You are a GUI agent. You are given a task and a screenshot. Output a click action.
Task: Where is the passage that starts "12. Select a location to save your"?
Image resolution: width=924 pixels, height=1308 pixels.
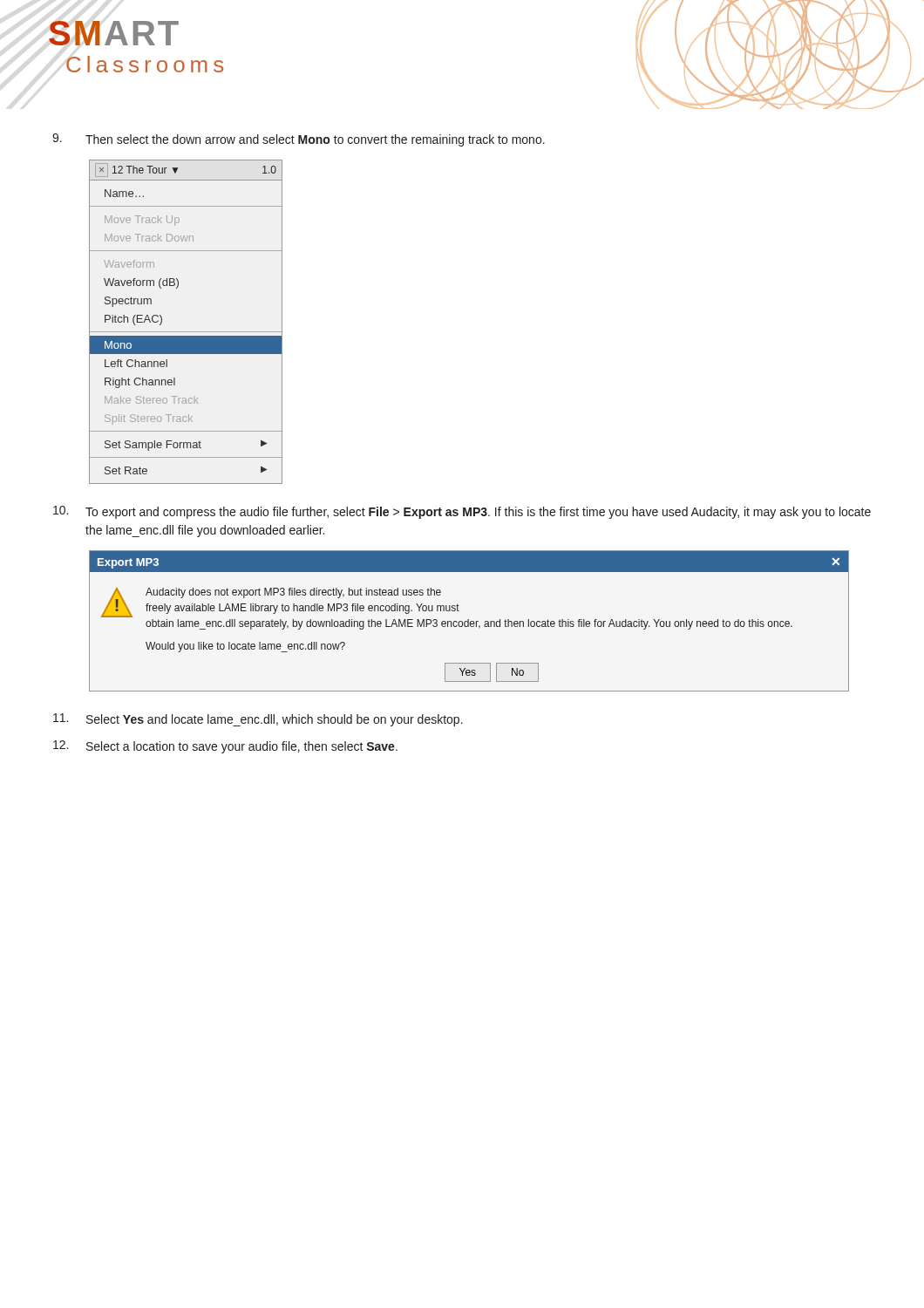click(x=225, y=747)
